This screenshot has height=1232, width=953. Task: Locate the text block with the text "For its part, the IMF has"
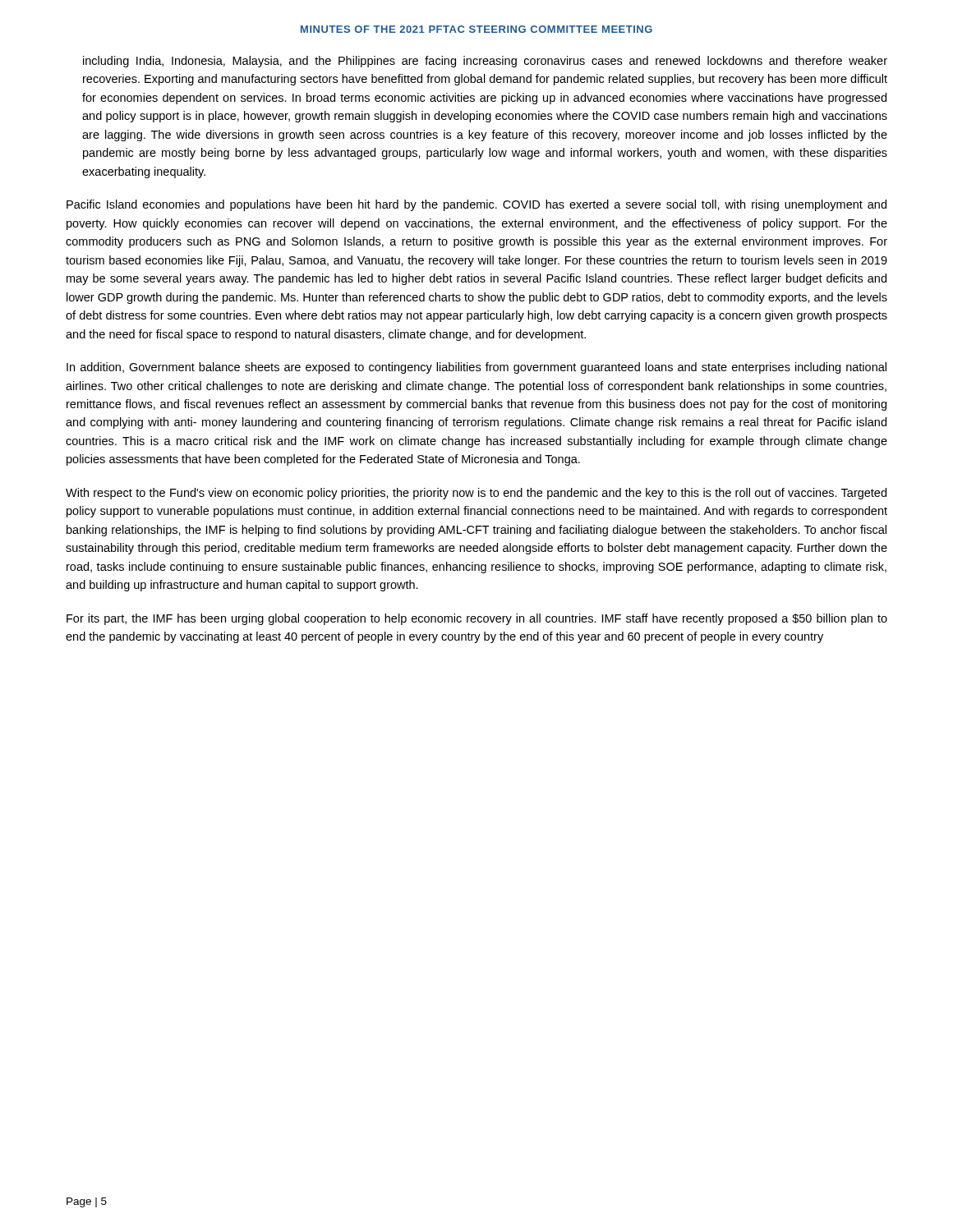(476, 627)
